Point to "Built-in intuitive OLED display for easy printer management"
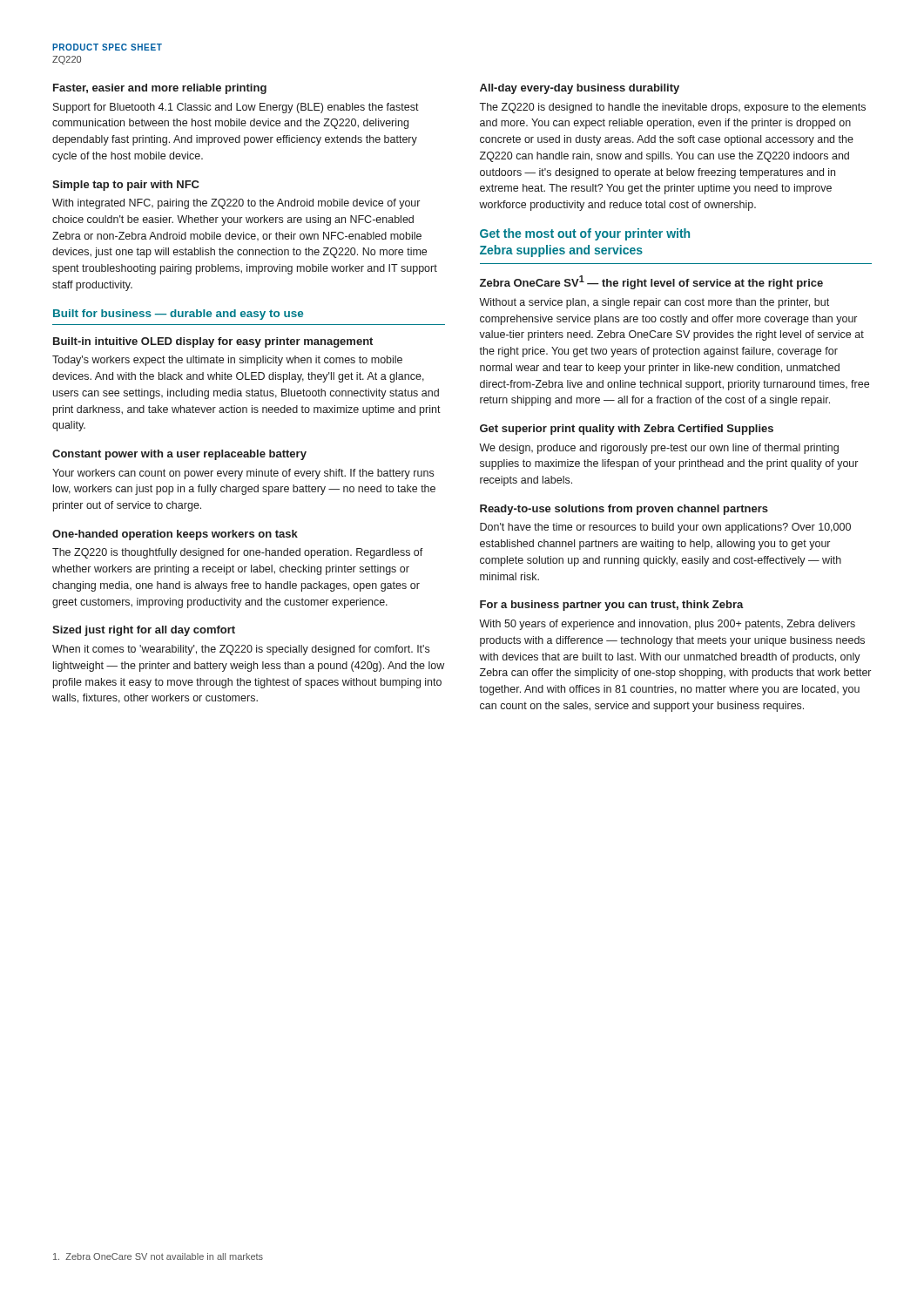Screen dimensions: 1307x924 [213, 341]
